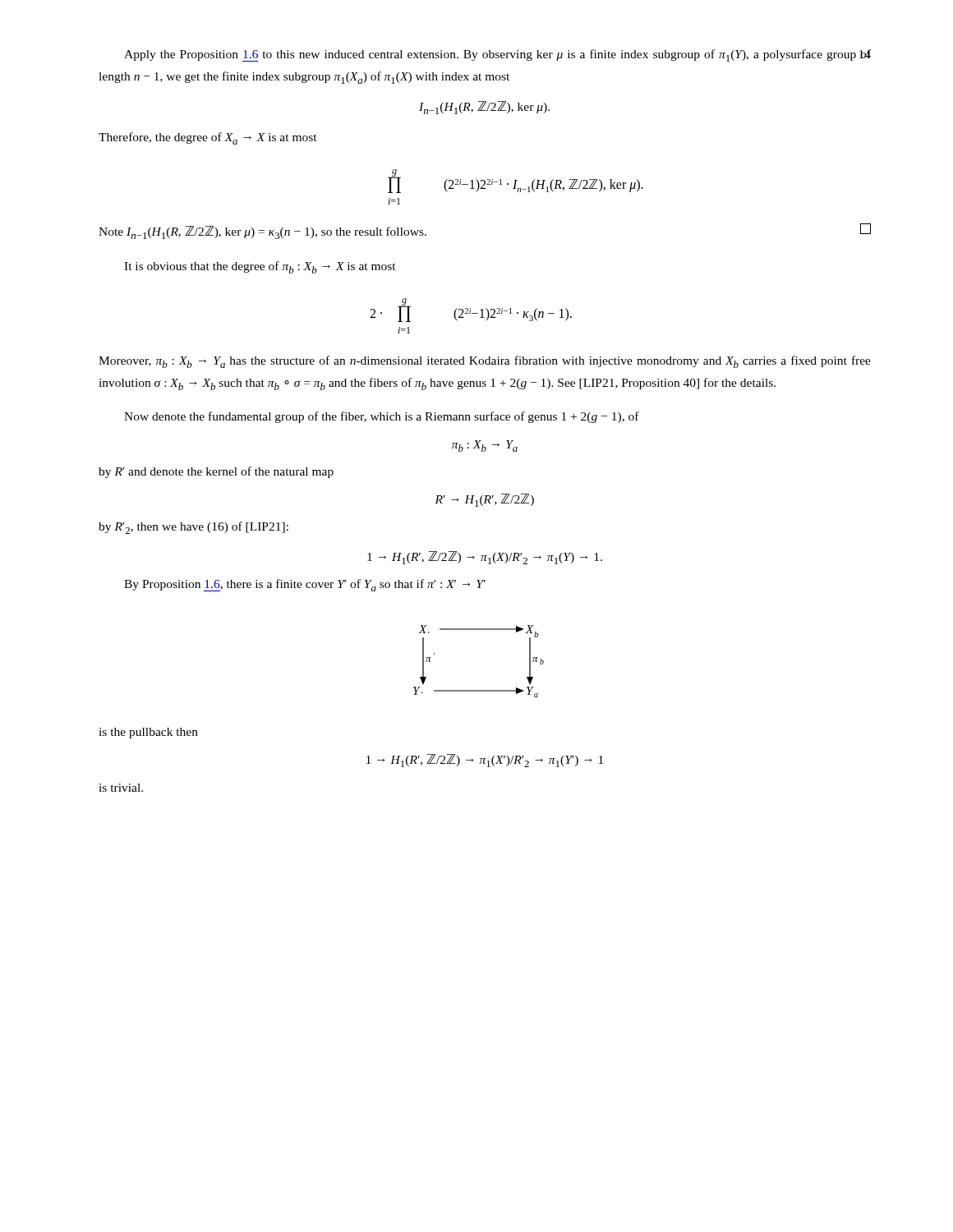Click on the text block starting "1 → H1(R′, ℤ/2ℤ) → π1(X′)/R′2 →"
This screenshot has height=1232, width=953.
485,761
